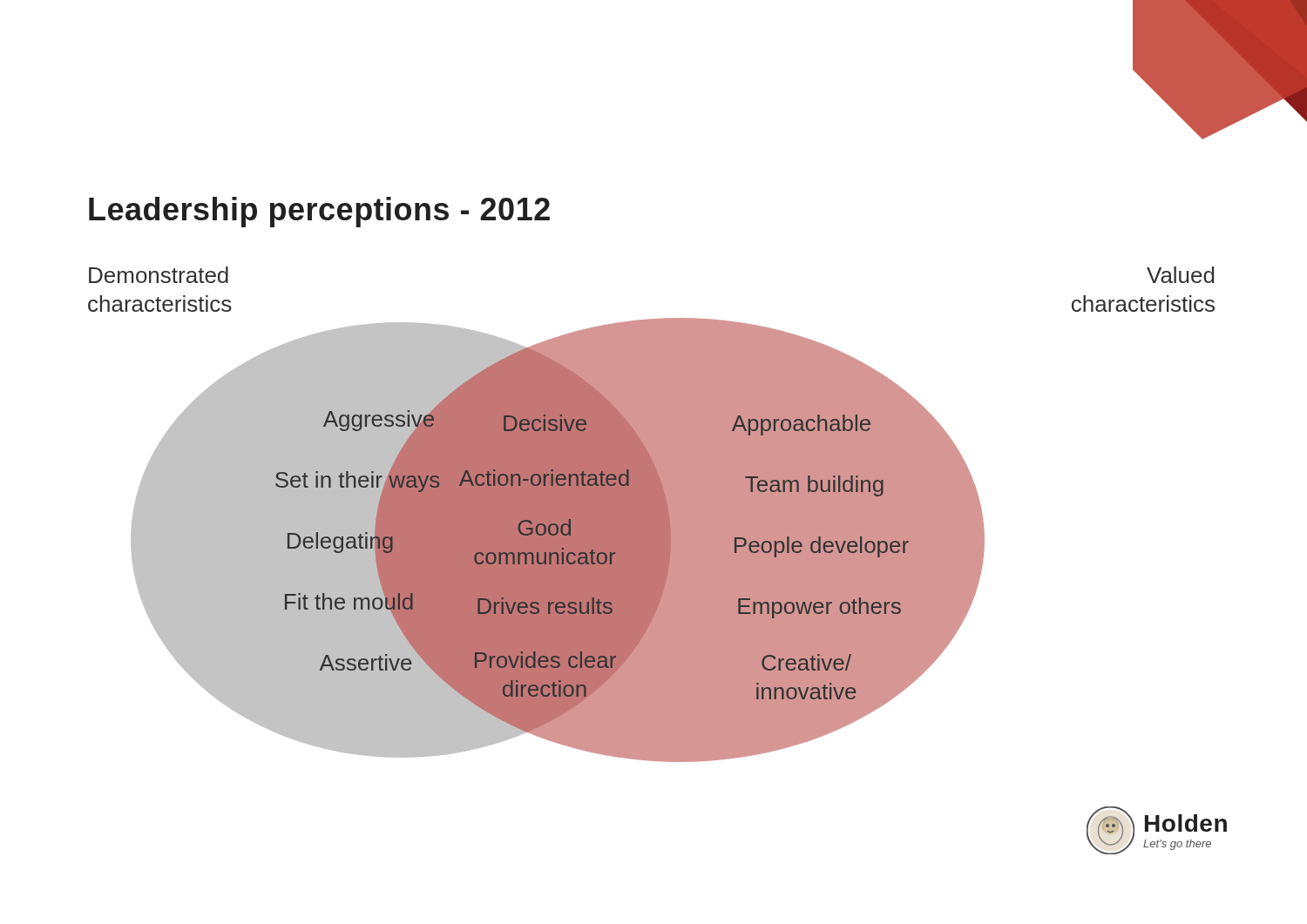Find the title that reads "Leadership perceptions - 2012"

[319, 209]
